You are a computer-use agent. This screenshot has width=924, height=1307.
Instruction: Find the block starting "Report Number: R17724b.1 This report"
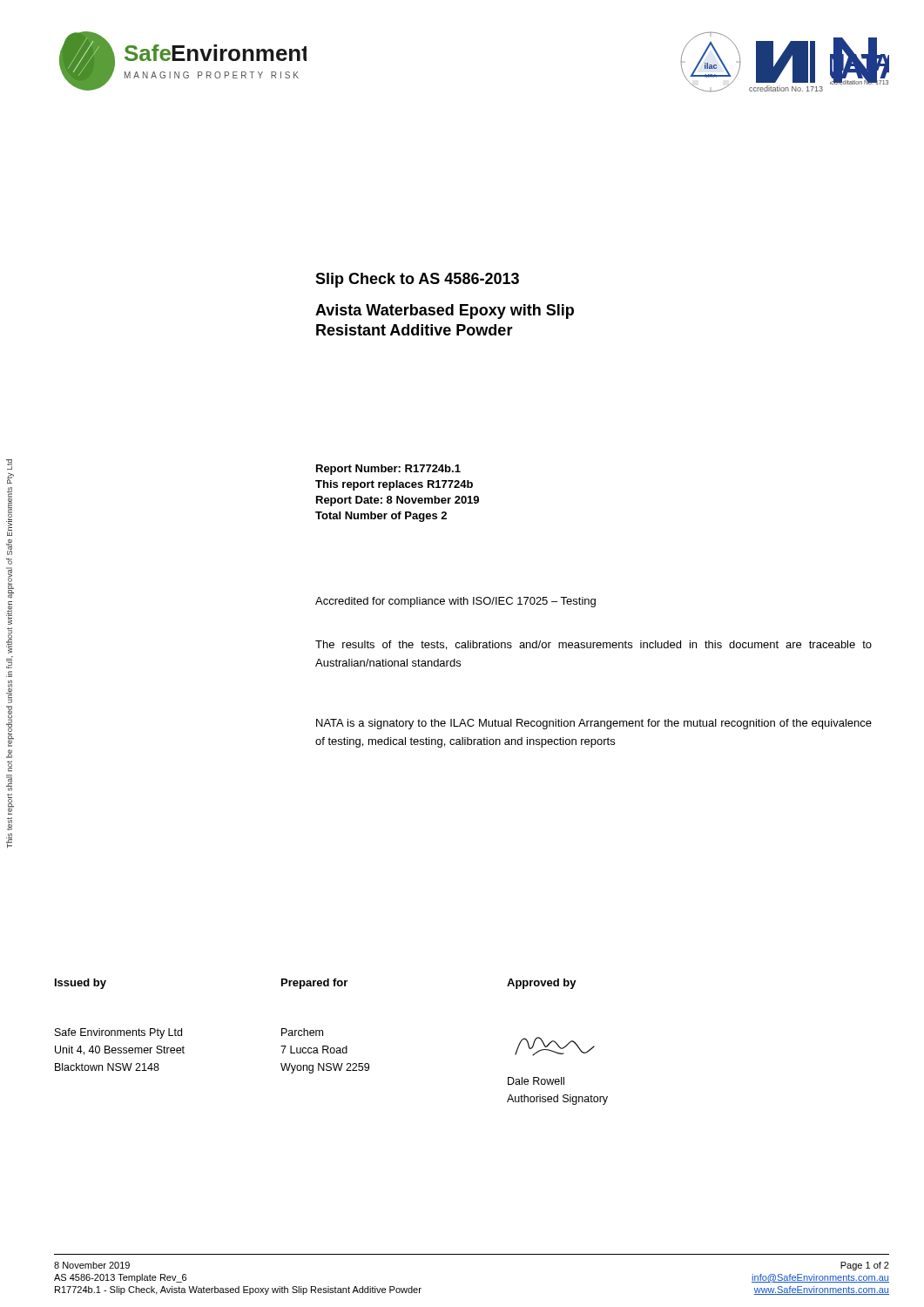(388, 470)
